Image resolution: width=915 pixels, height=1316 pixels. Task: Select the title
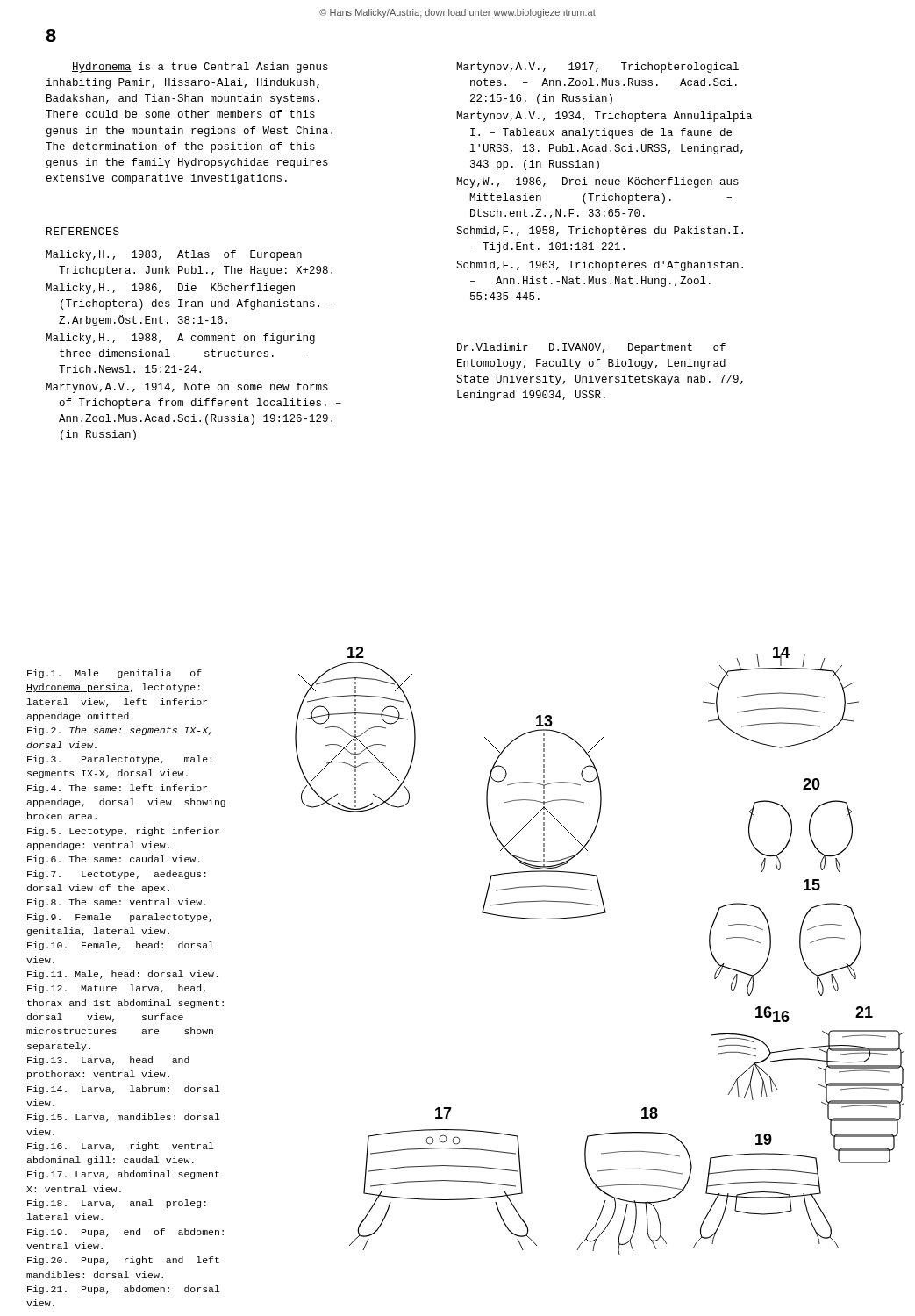(51, 36)
